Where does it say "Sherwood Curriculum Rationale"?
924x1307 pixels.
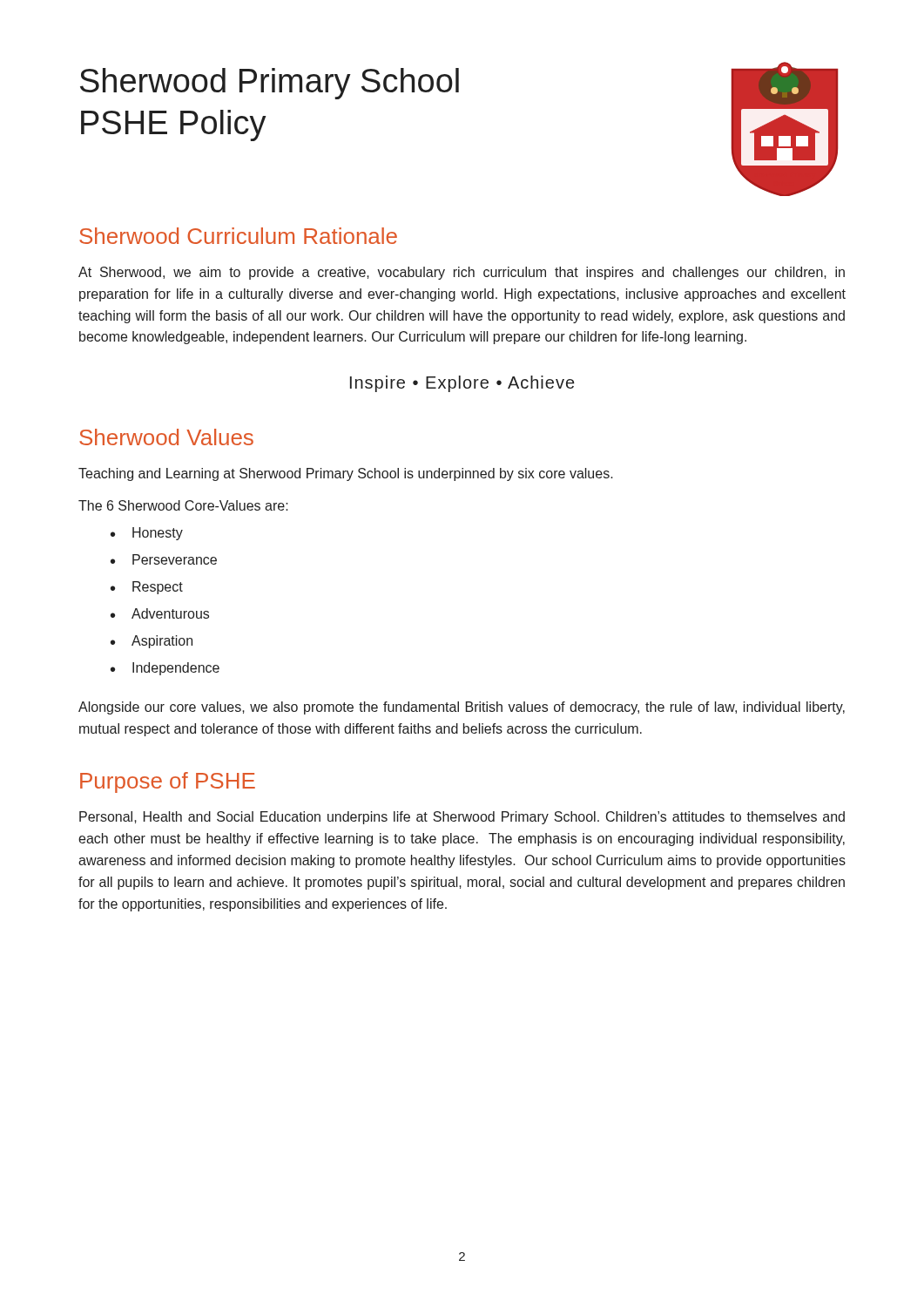click(x=238, y=236)
